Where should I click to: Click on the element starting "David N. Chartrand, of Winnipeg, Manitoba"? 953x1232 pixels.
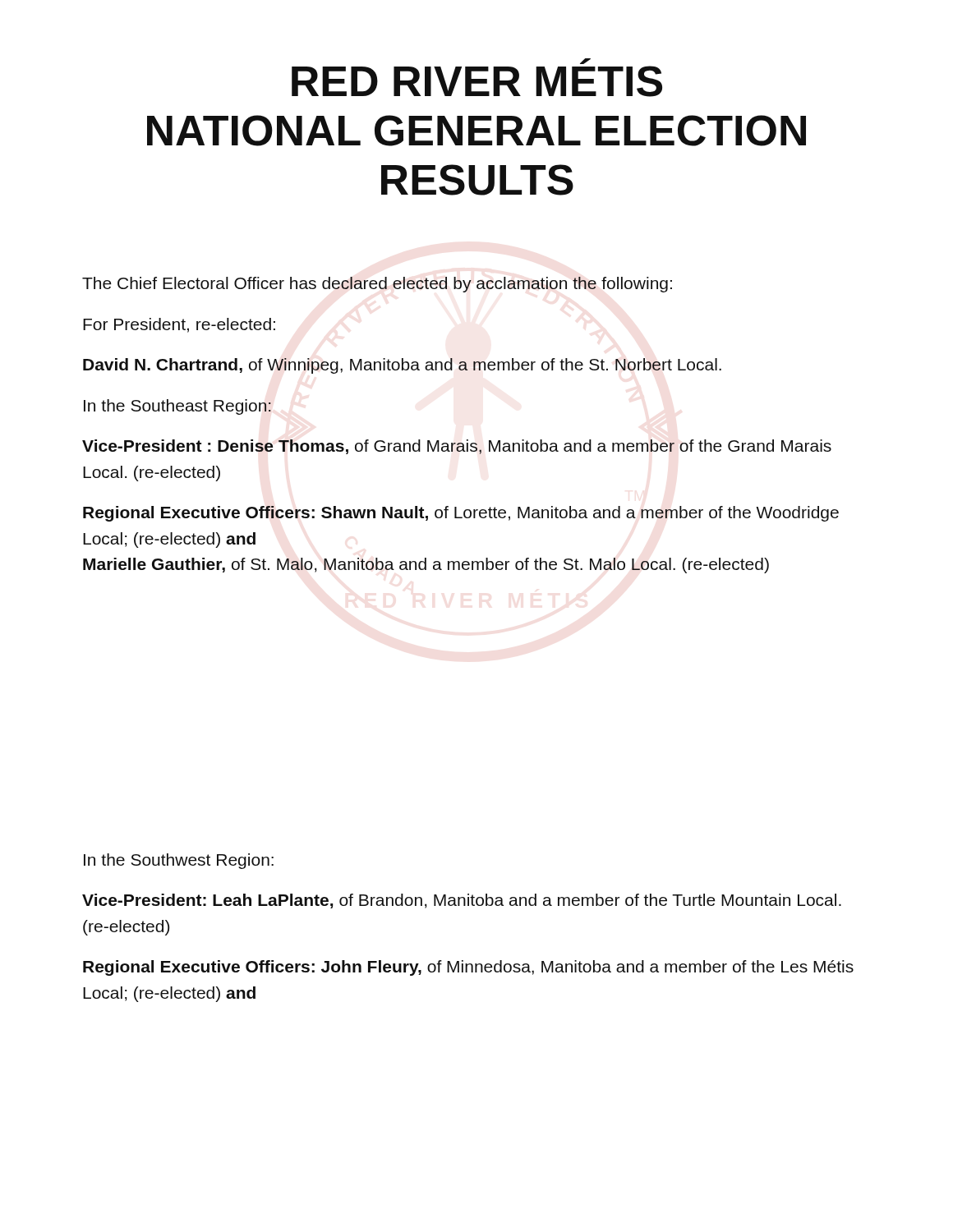pyautogui.click(x=476, y=365)
